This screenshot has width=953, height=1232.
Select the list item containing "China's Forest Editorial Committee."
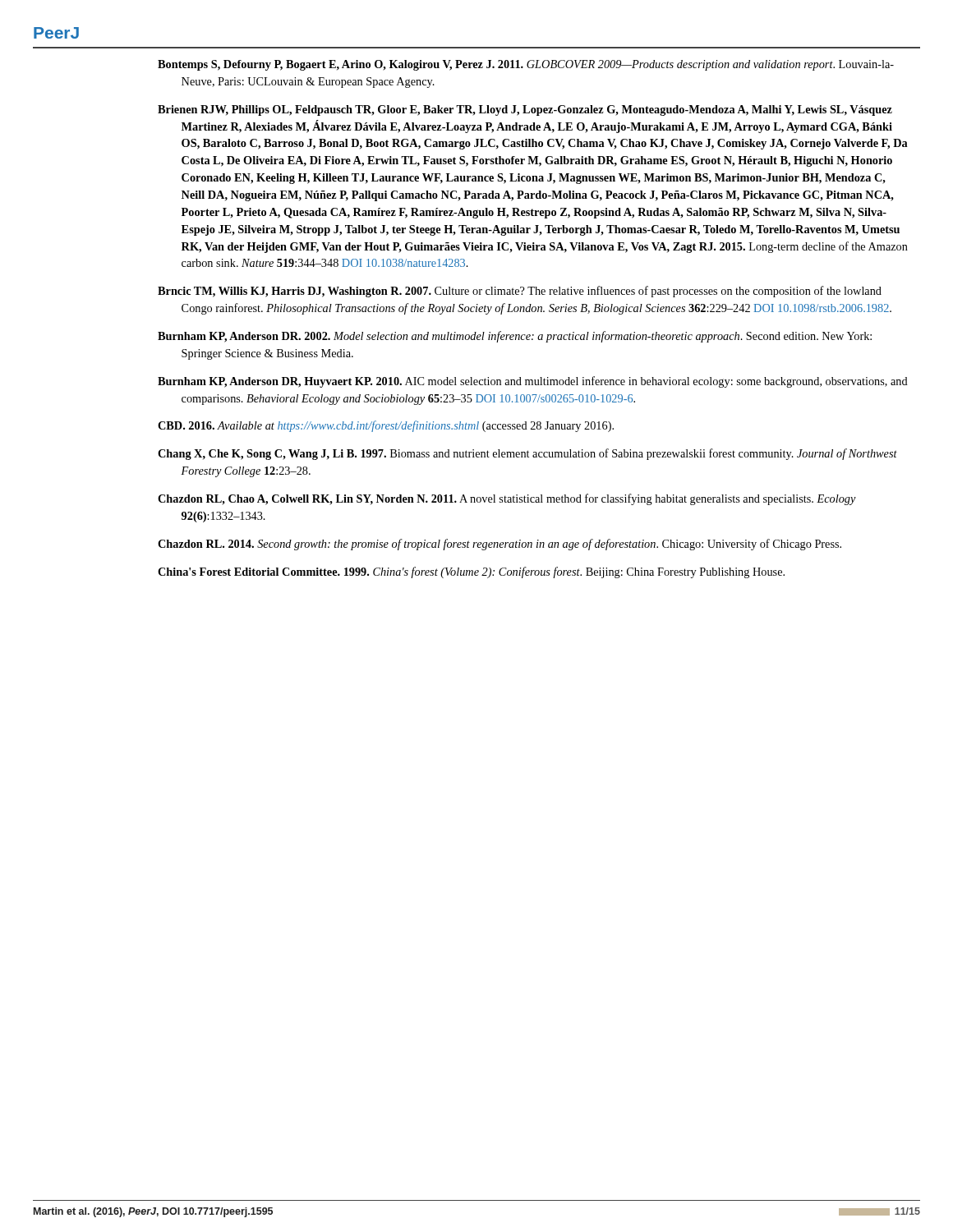click(472, 571)
